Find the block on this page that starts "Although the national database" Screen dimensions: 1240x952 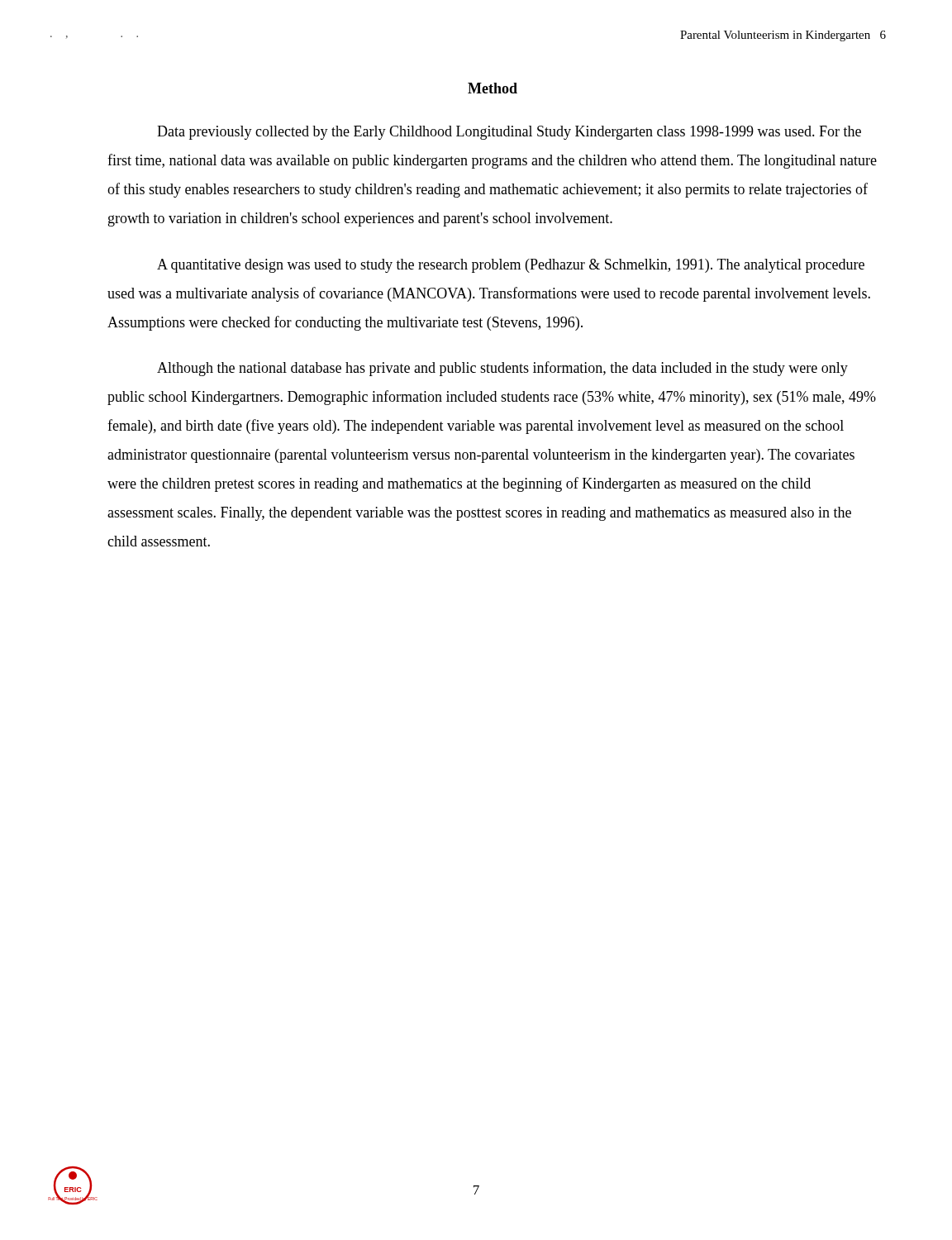pyautogui.click(x=492, y=455)
